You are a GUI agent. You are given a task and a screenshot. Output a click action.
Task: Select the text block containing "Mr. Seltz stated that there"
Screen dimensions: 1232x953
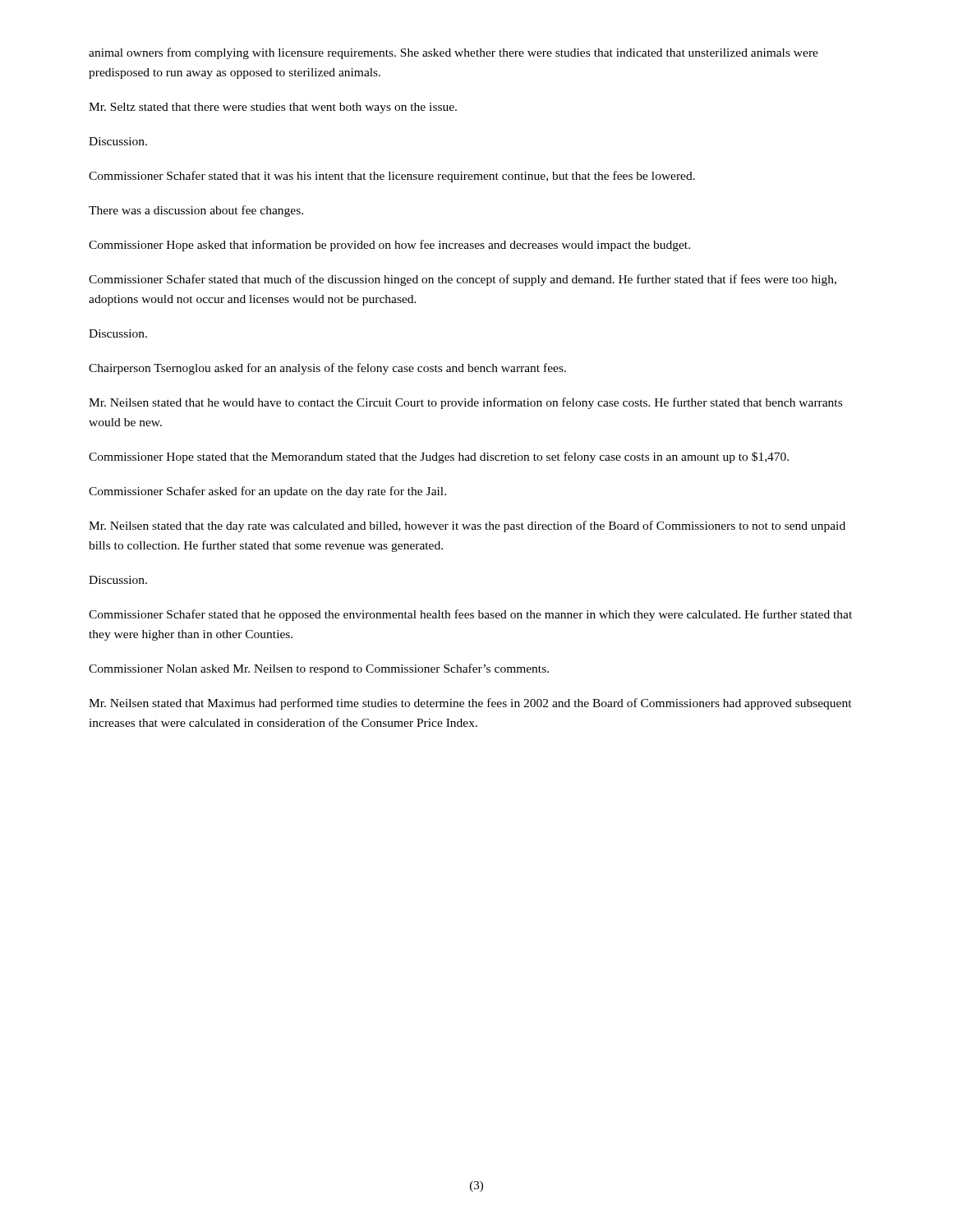coord(273,106)
